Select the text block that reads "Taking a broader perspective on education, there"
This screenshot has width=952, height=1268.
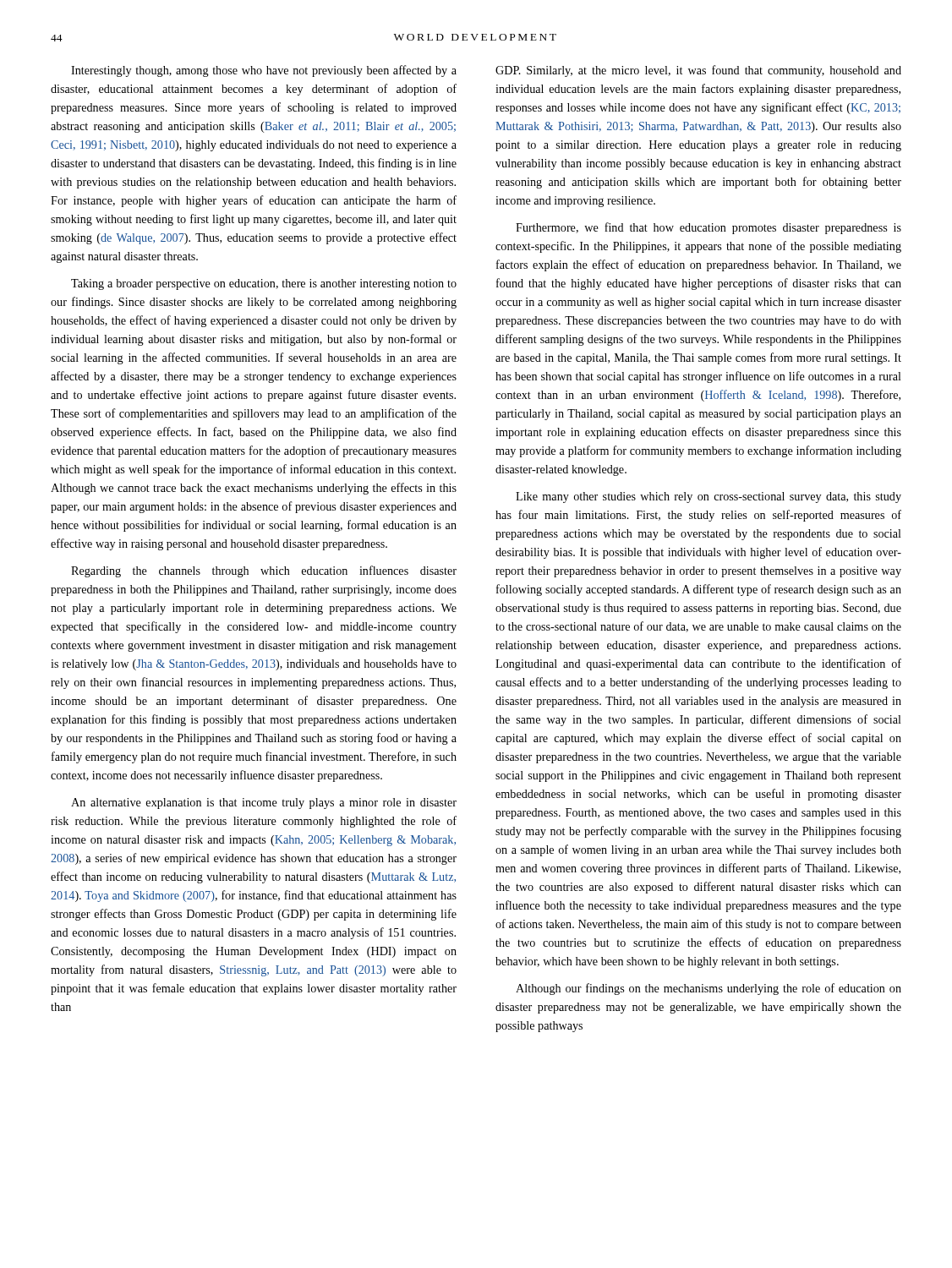pos(254,413)
